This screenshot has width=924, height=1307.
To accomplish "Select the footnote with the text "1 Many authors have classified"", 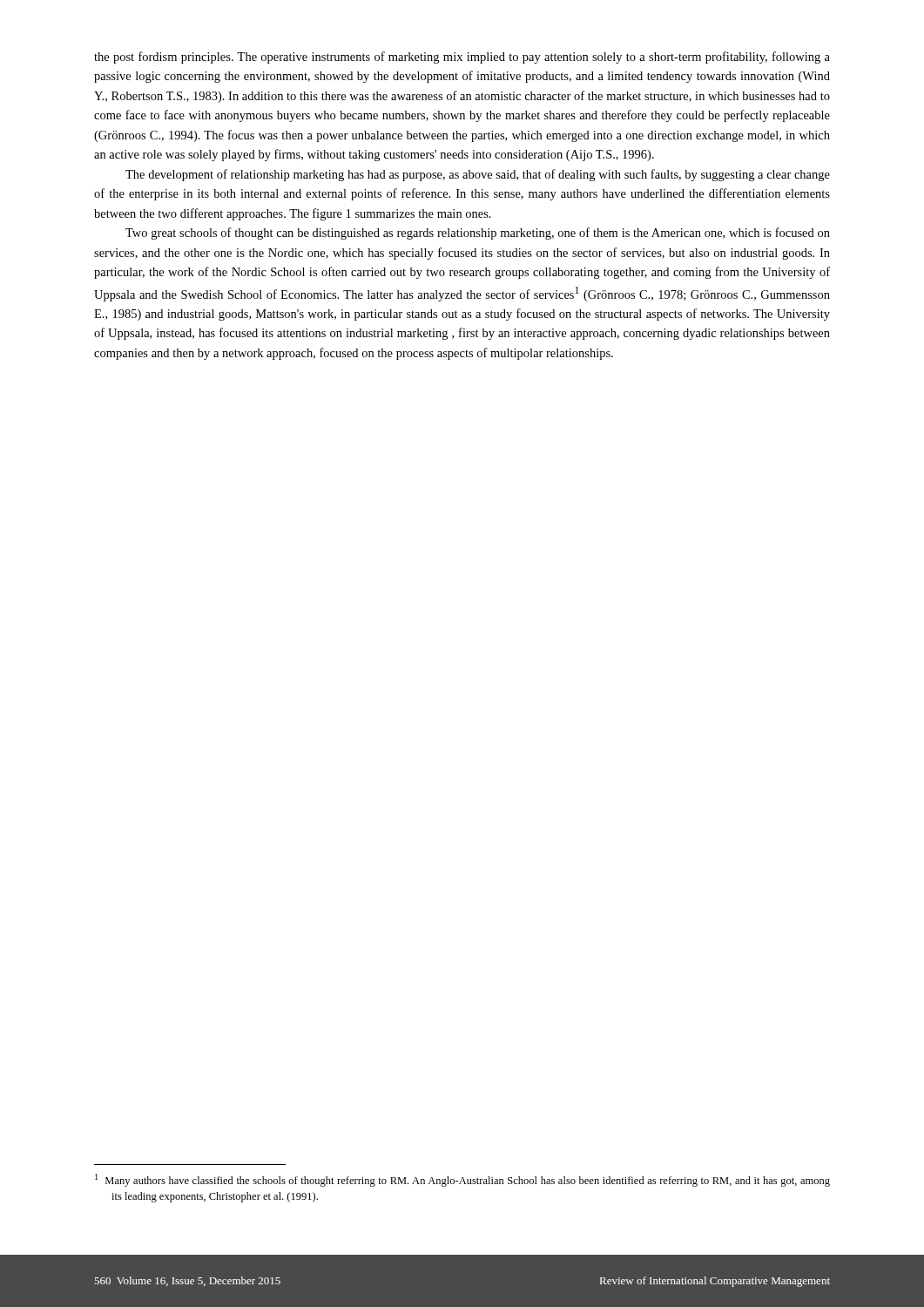I will (x=462, y=1187).
